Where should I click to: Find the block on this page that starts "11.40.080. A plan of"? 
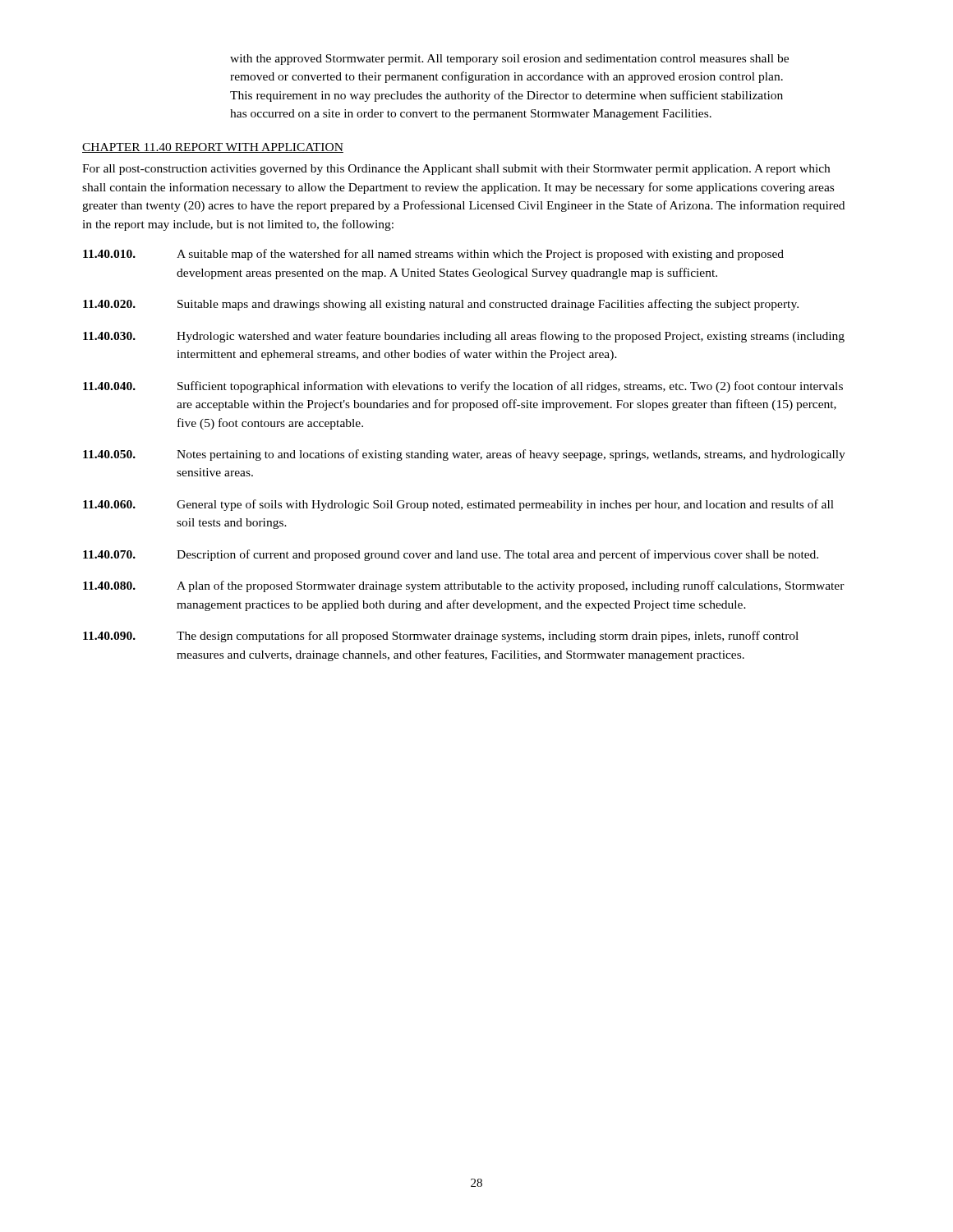(x=464, y=595)
